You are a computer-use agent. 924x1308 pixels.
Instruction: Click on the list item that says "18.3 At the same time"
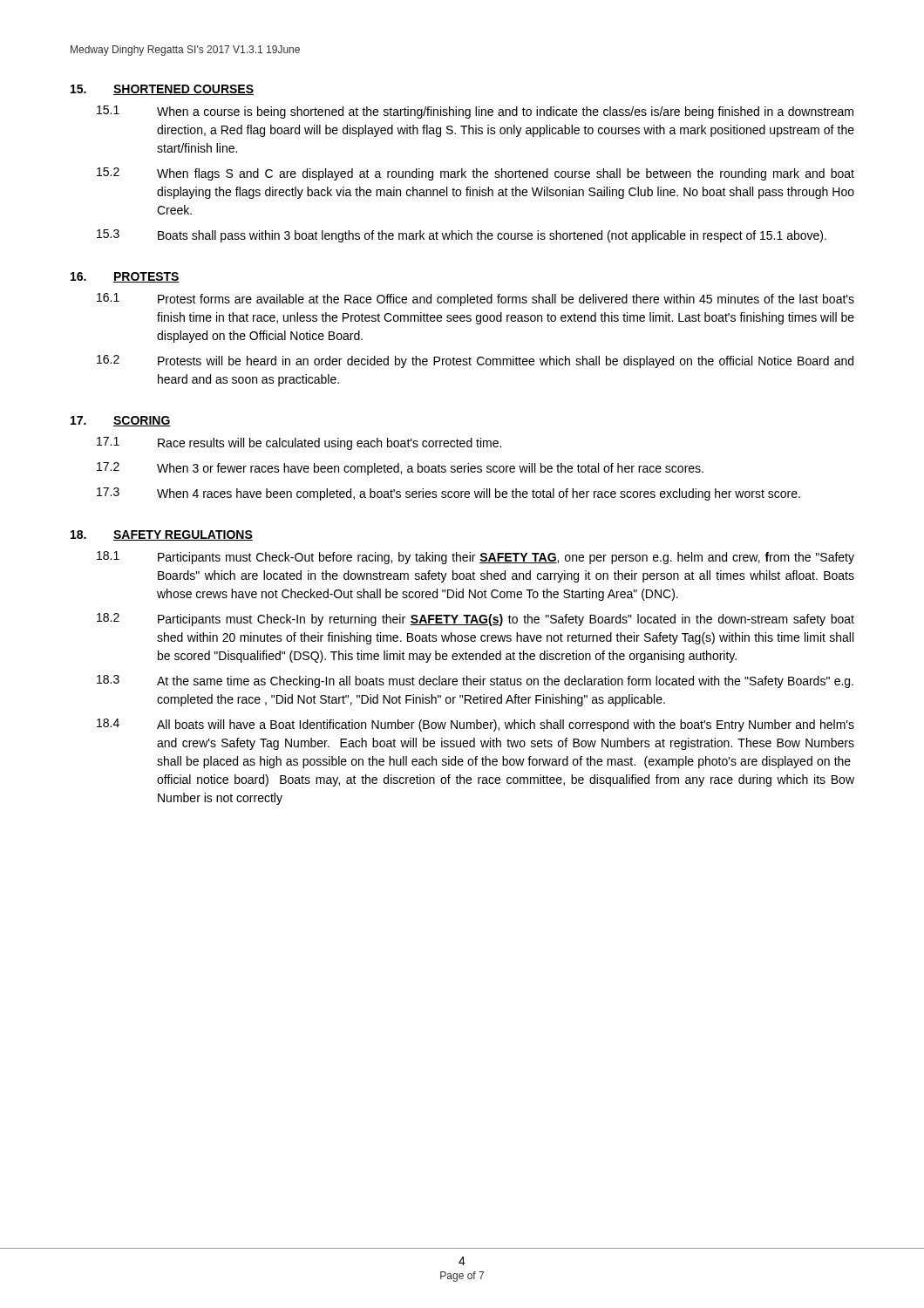[x=462, y=691]
